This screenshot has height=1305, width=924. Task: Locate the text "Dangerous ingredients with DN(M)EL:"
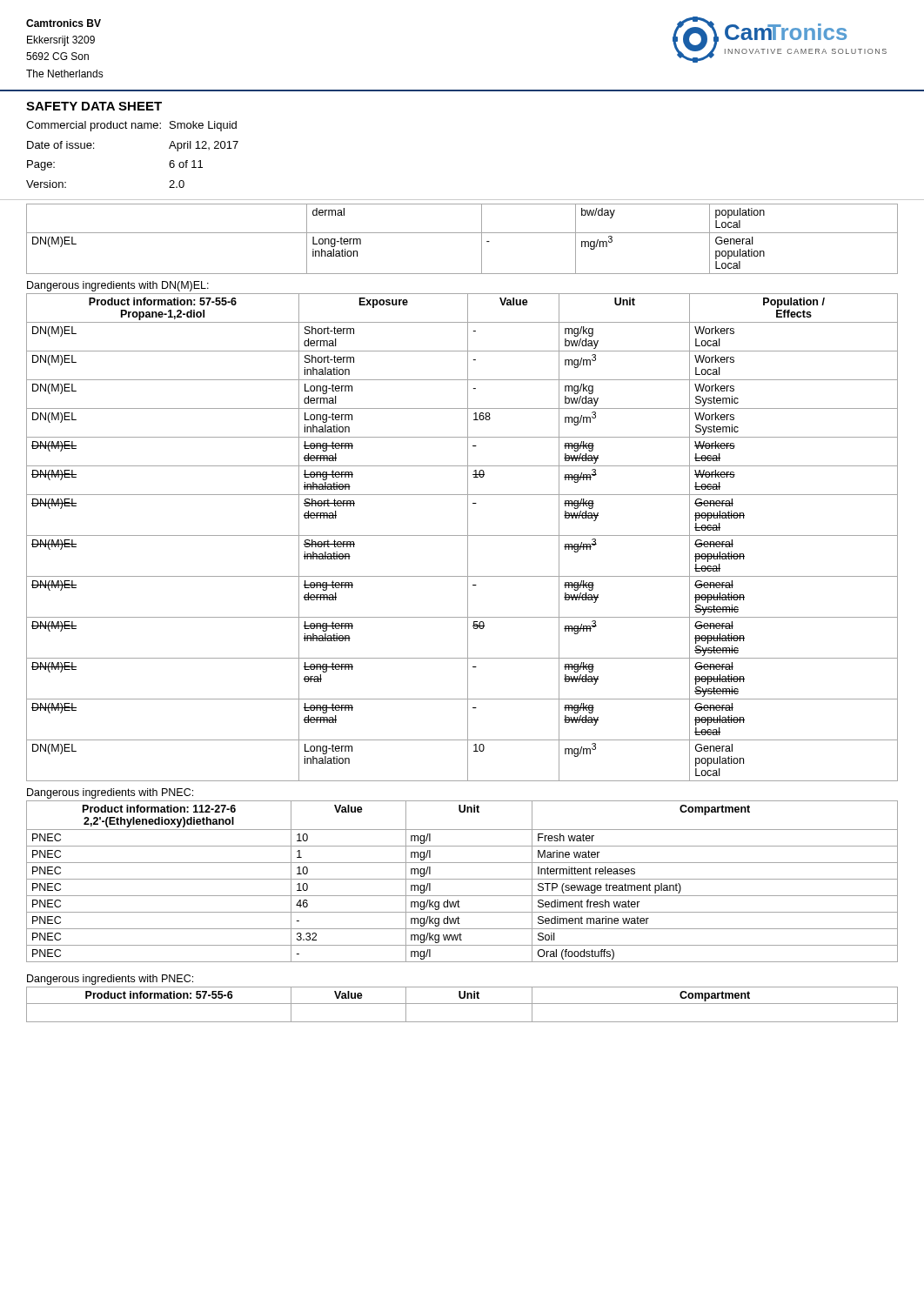(x=118, y=285)
